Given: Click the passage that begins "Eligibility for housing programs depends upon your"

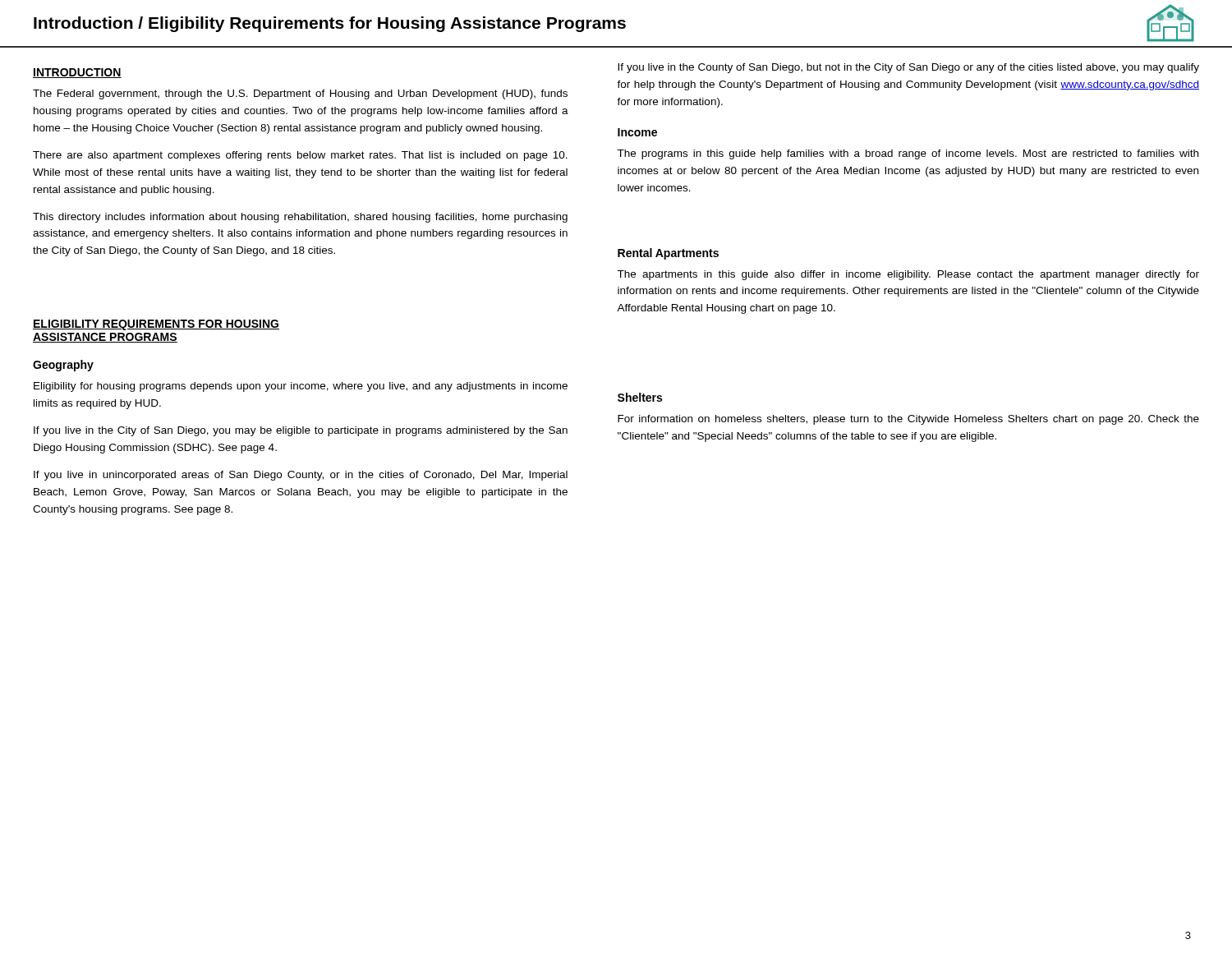Looking at the screenshot, I should click(300, 395).
